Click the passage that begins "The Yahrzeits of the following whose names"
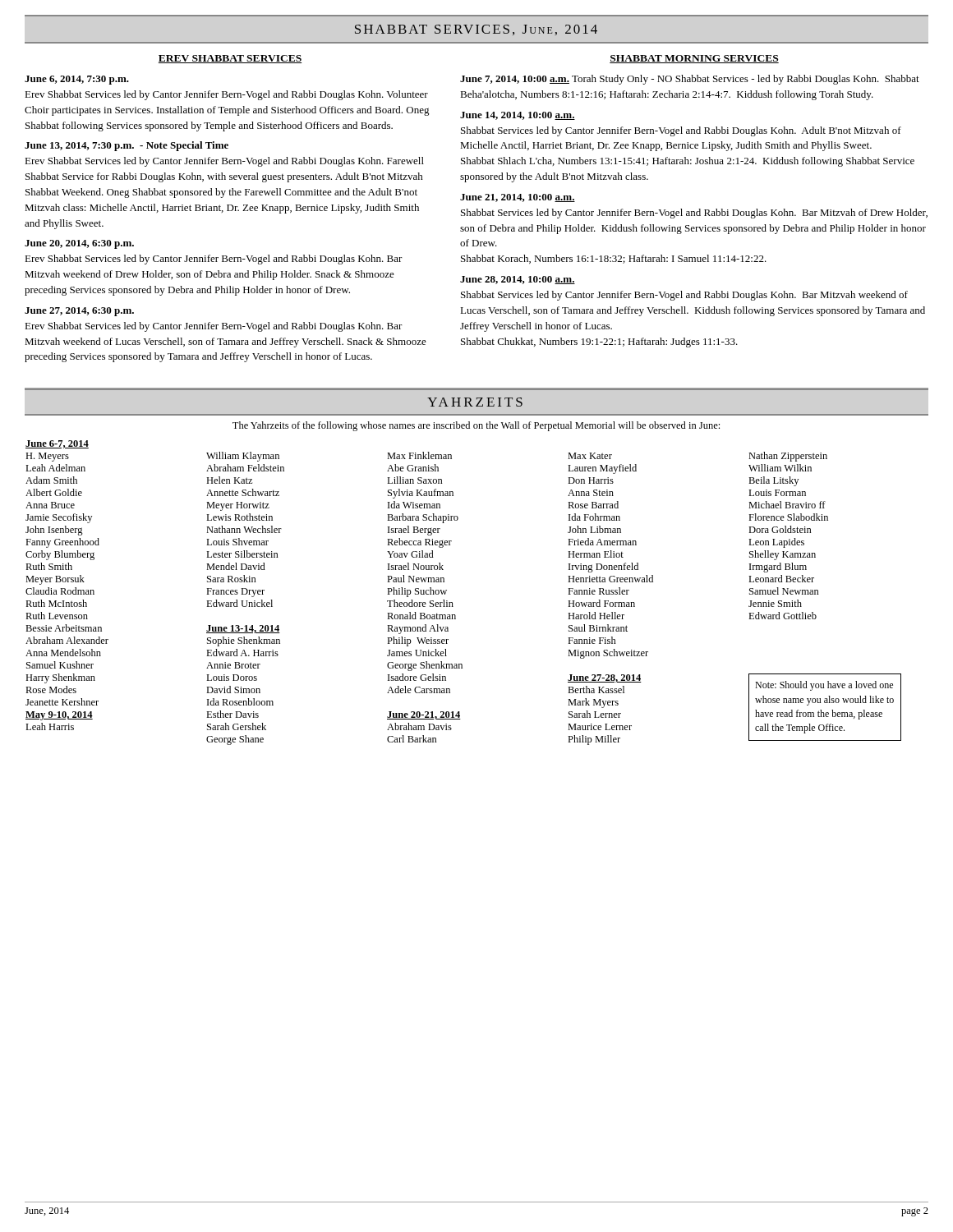This screenshot has width=953, height=1232. 476,426
